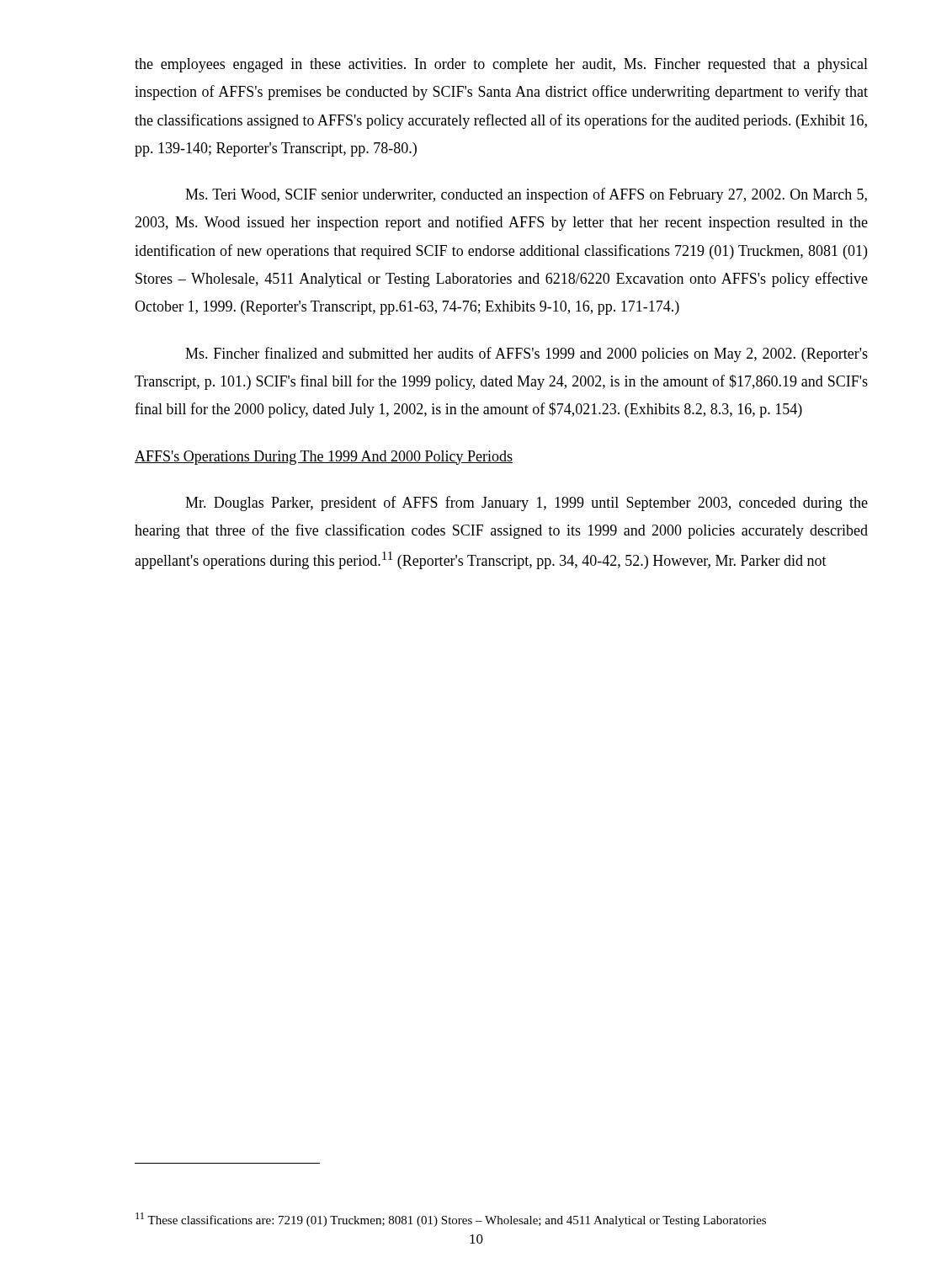This screenshot has width=952, height=1263.
Task: Point to the text block starting "11 These classifications are: 7219 (01) Truckmen;"
Action: (451, 1218)
